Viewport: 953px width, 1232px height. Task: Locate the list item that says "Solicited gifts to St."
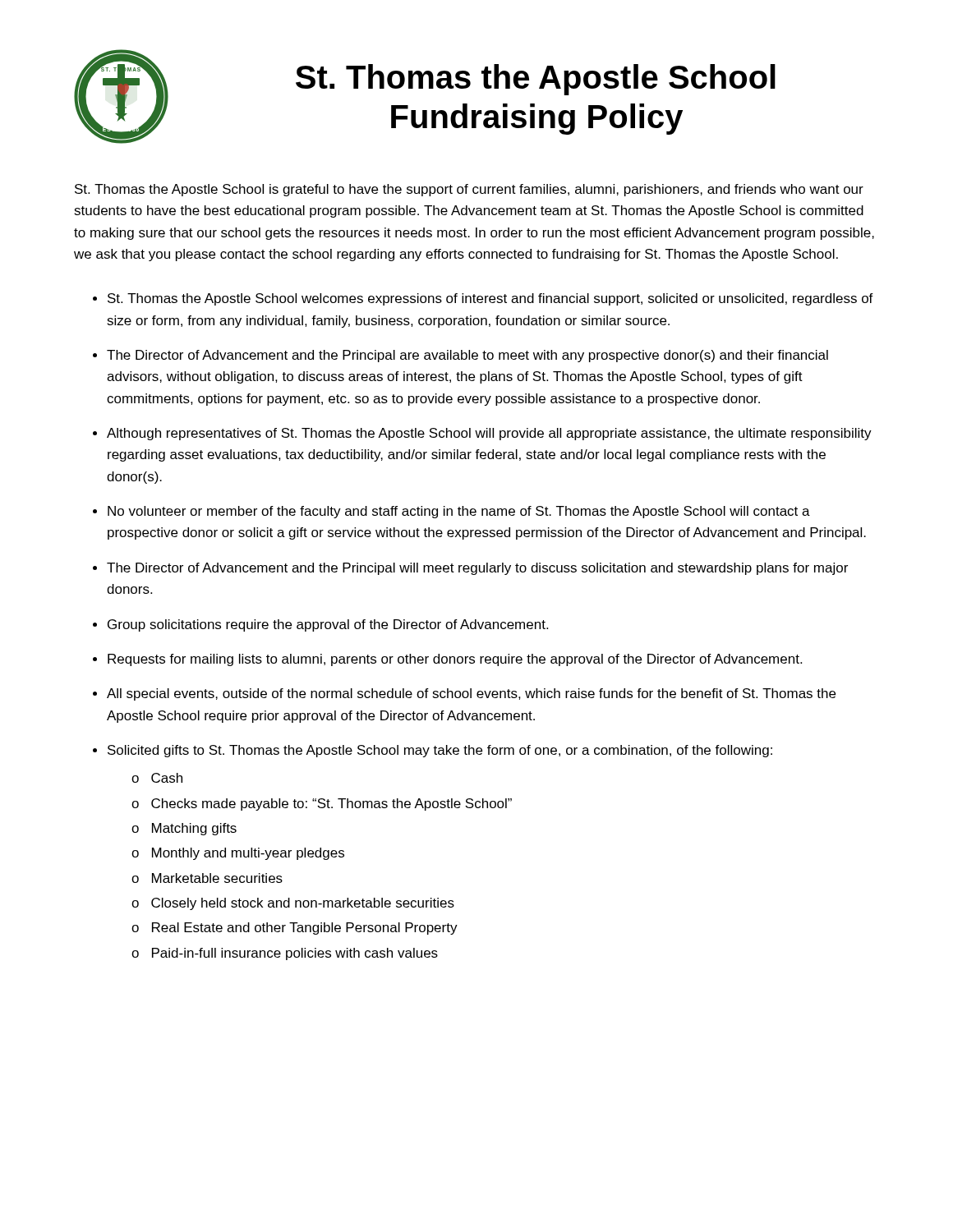click(440, 751)
